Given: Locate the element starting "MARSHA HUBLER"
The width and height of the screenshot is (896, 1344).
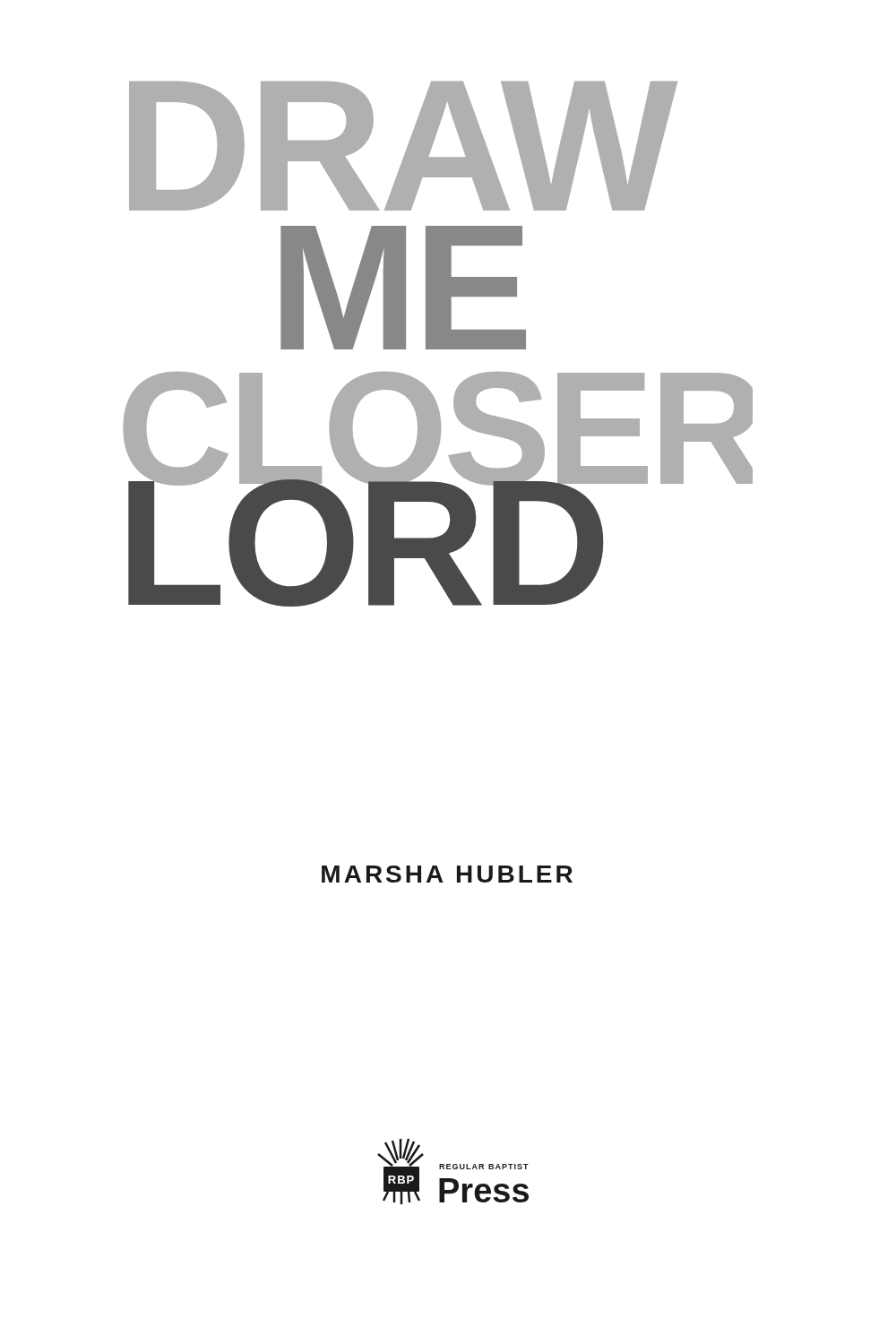Looking at the screenshot, I should [x=448, y=874].
